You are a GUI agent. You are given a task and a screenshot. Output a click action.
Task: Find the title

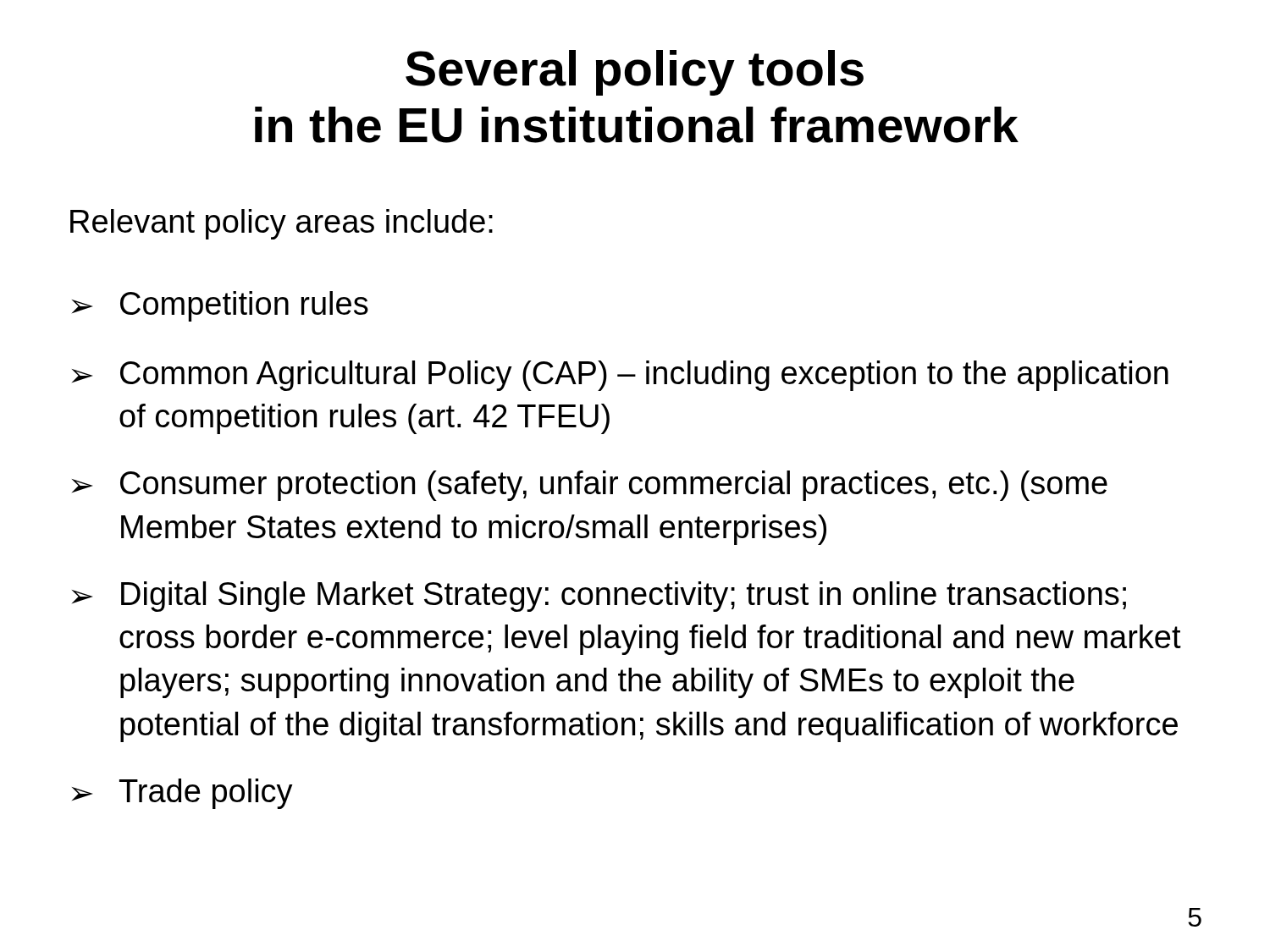click(635, 96)
